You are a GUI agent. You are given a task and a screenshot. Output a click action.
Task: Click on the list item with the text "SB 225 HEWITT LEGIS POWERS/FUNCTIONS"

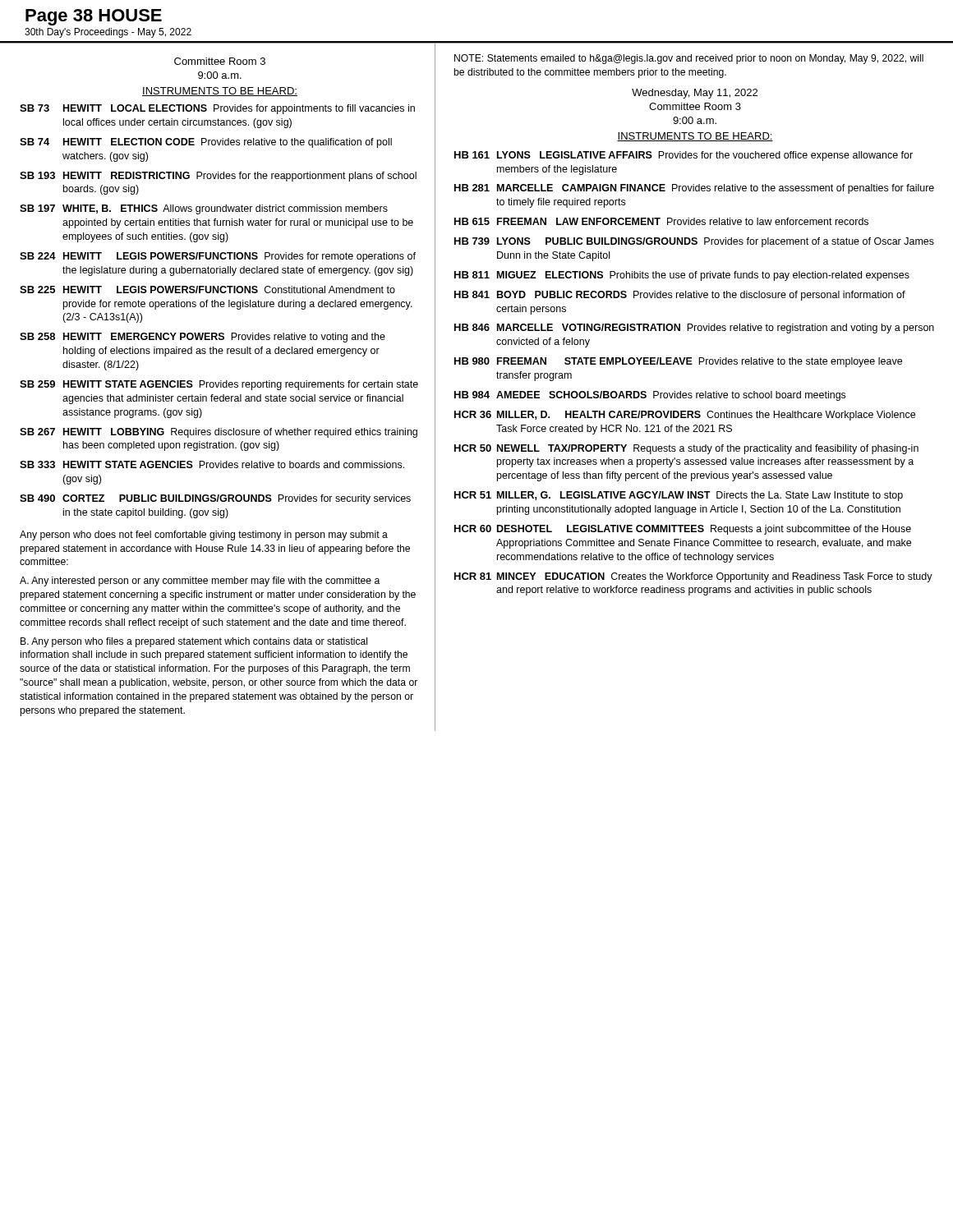click(220, 304)
